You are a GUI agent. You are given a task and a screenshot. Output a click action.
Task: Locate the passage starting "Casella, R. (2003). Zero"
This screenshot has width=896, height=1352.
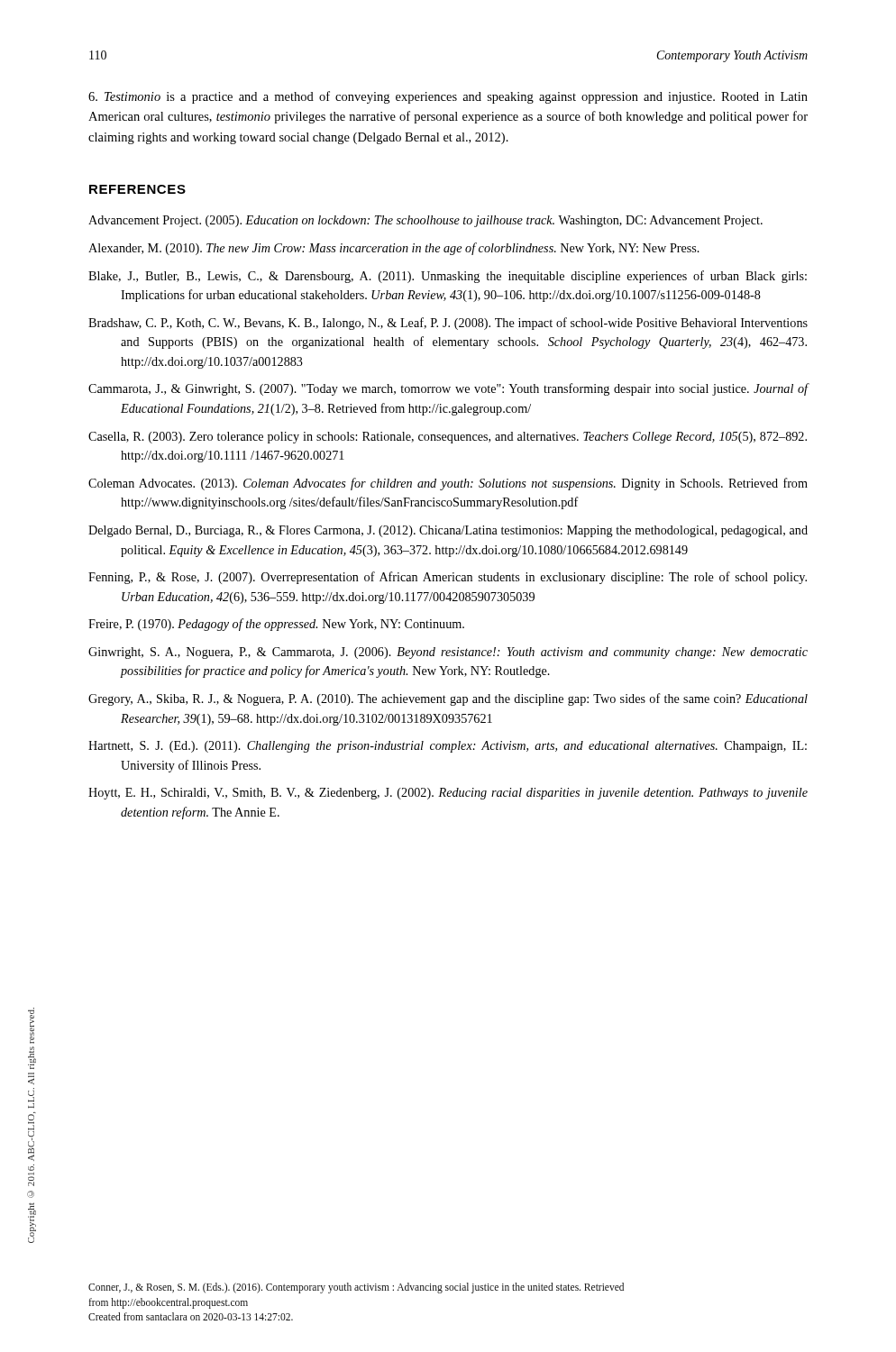coord(448,446)
